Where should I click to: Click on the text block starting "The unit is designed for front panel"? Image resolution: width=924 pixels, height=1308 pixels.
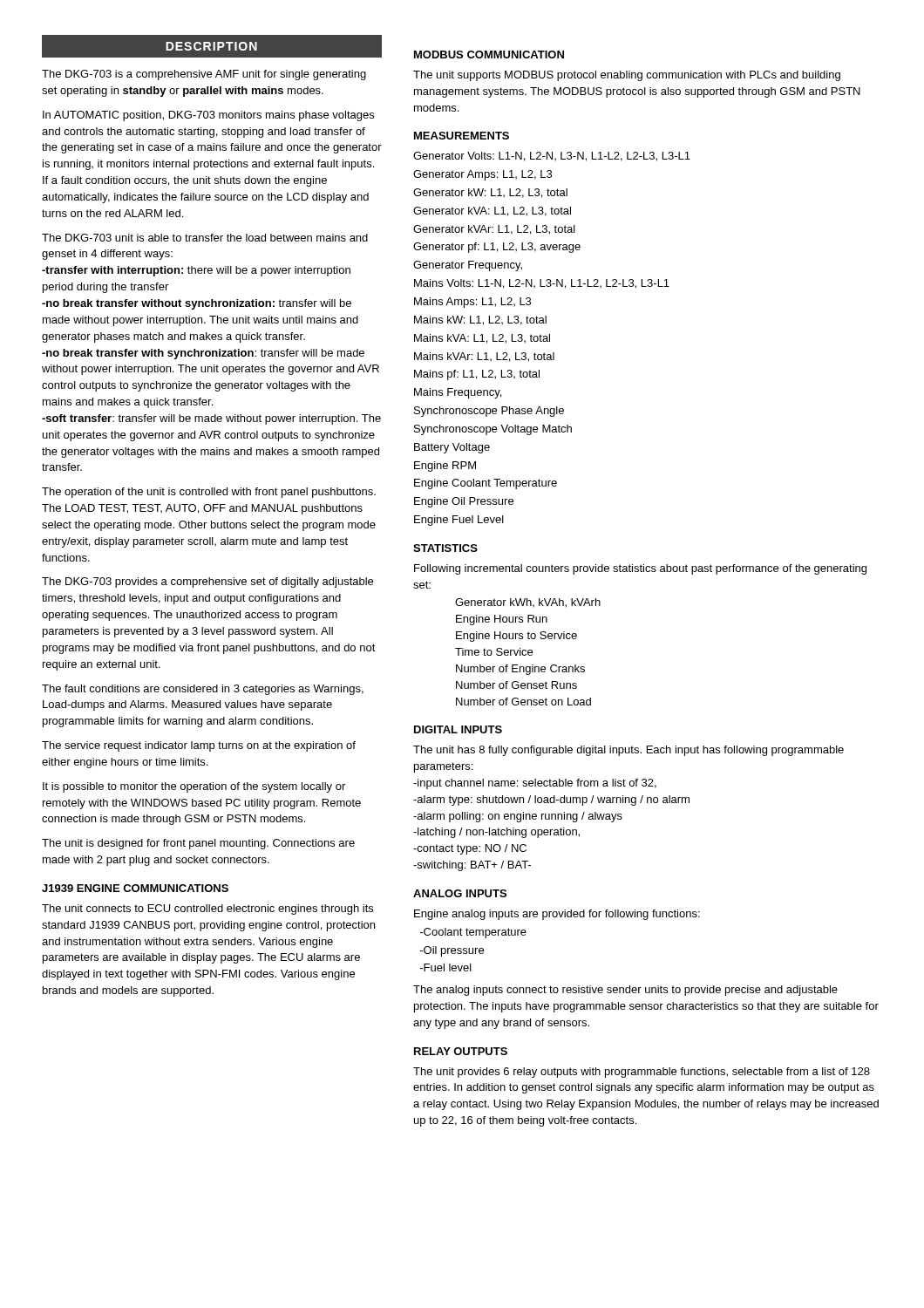pyautogui.click(x=212, y=852)
